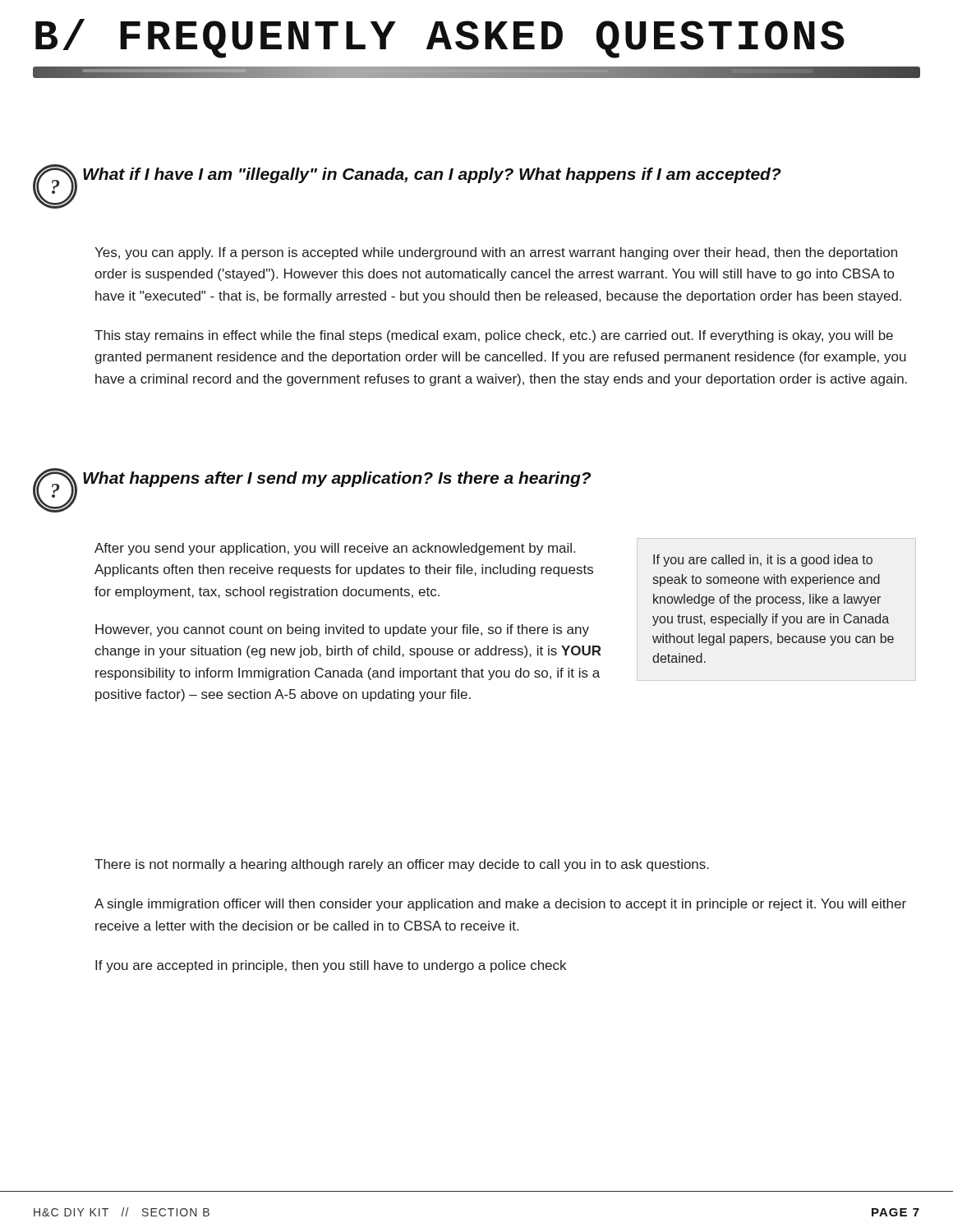
Task: Select the section header that says "What if I have I am "illegally""
Action: click(x=432, y=174)
